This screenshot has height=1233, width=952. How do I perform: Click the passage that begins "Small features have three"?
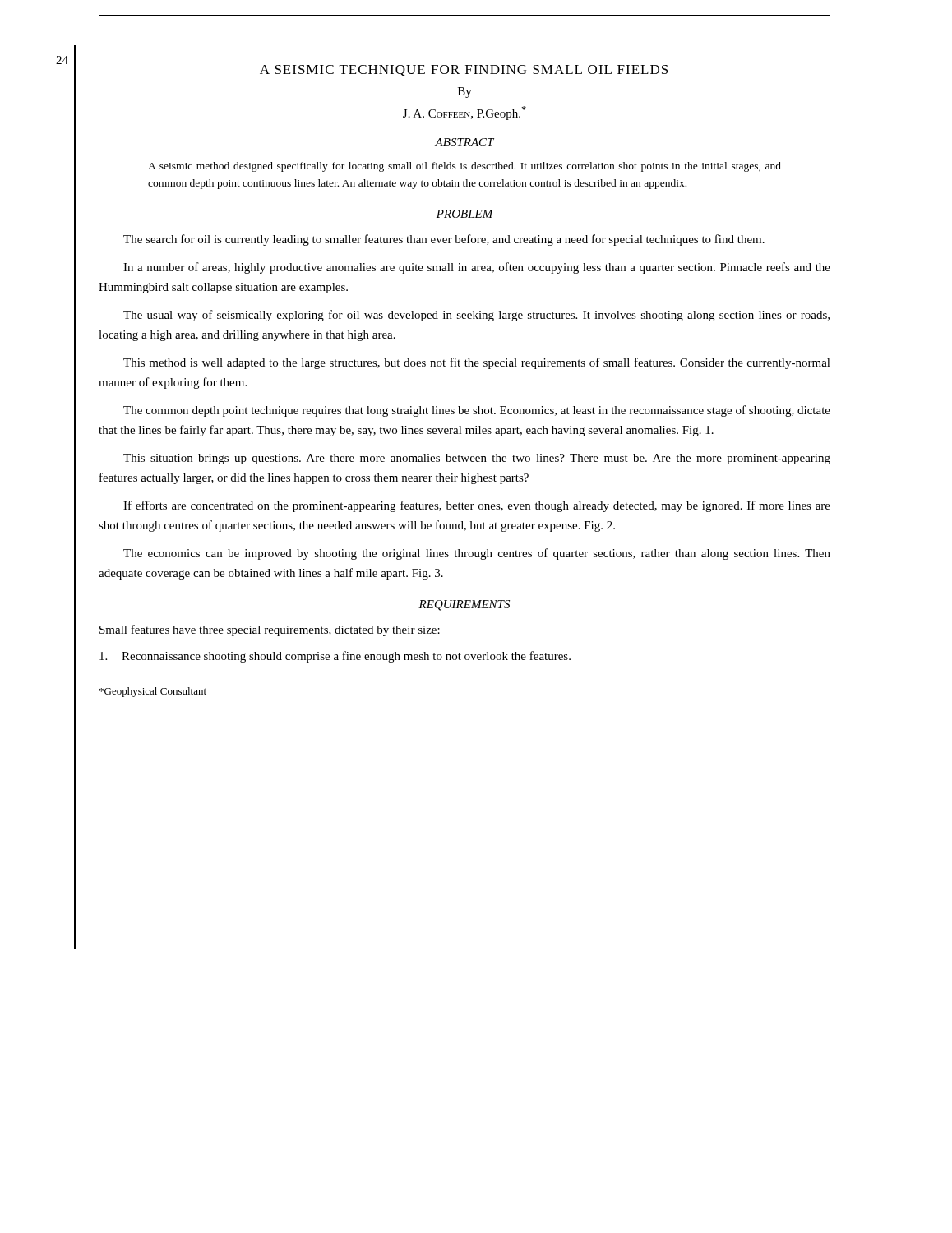click(270, 630)
